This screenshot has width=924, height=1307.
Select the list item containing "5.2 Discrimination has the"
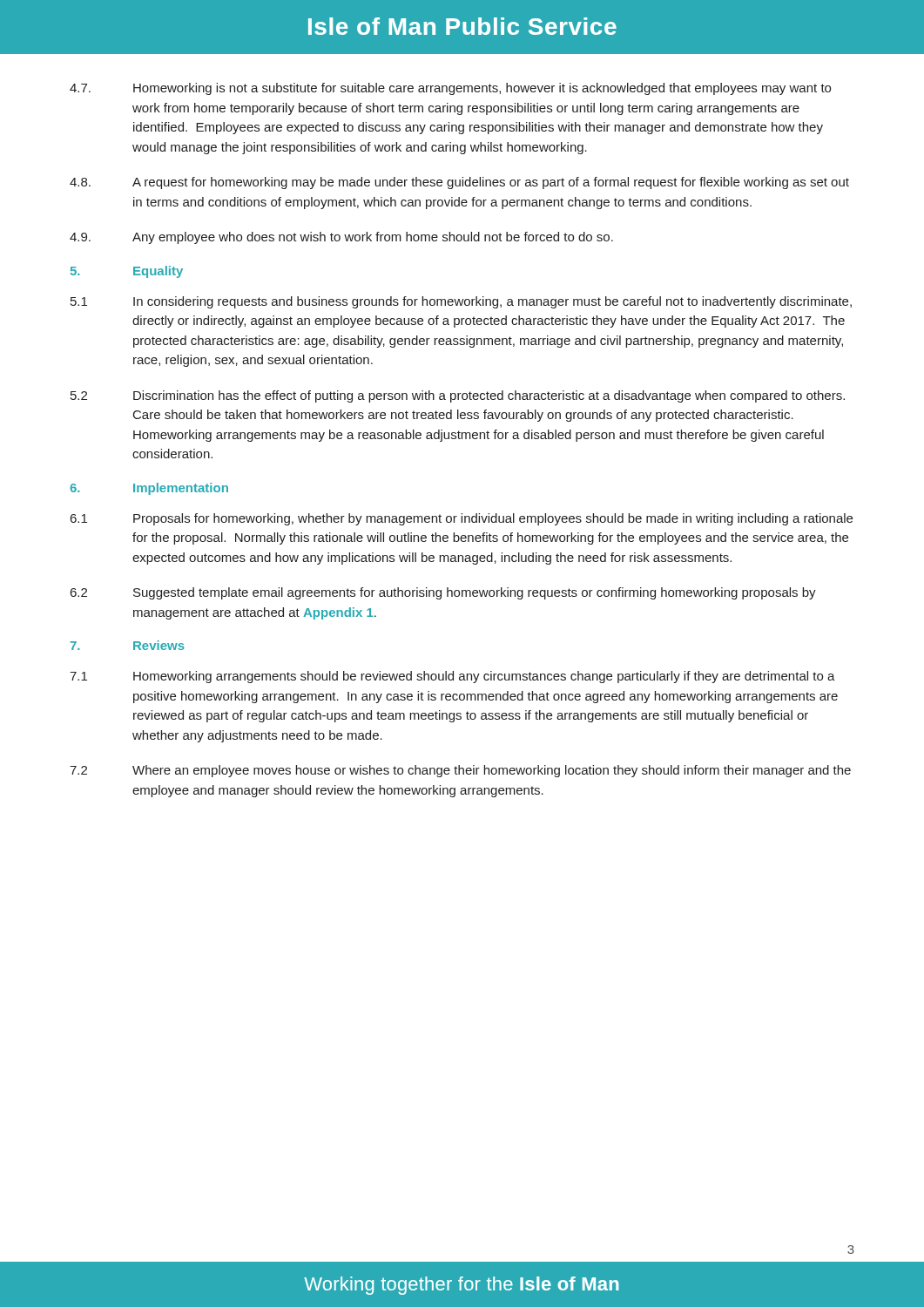click(x=462, y=425)
